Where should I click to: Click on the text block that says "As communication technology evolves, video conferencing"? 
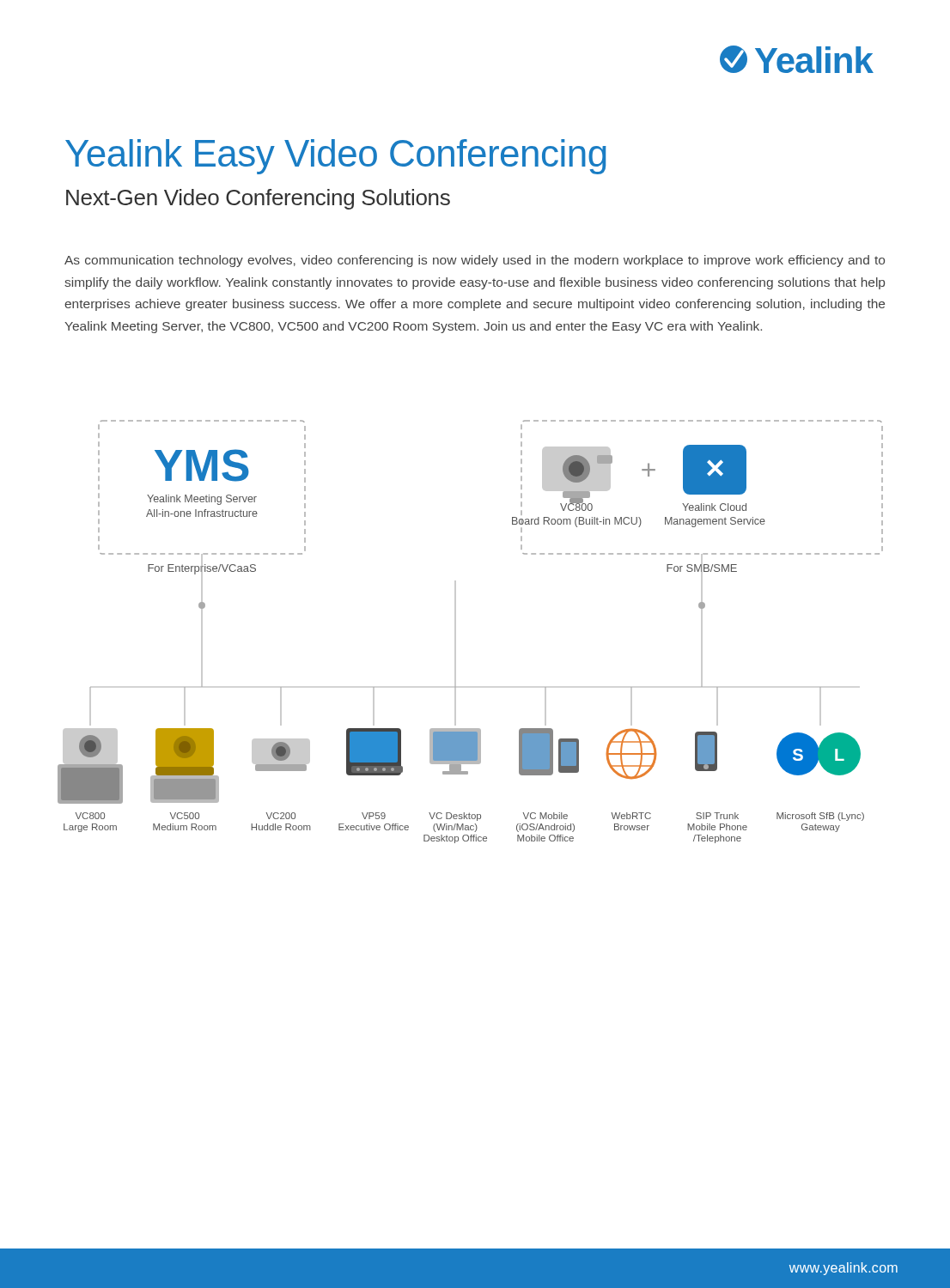point(475,293)
